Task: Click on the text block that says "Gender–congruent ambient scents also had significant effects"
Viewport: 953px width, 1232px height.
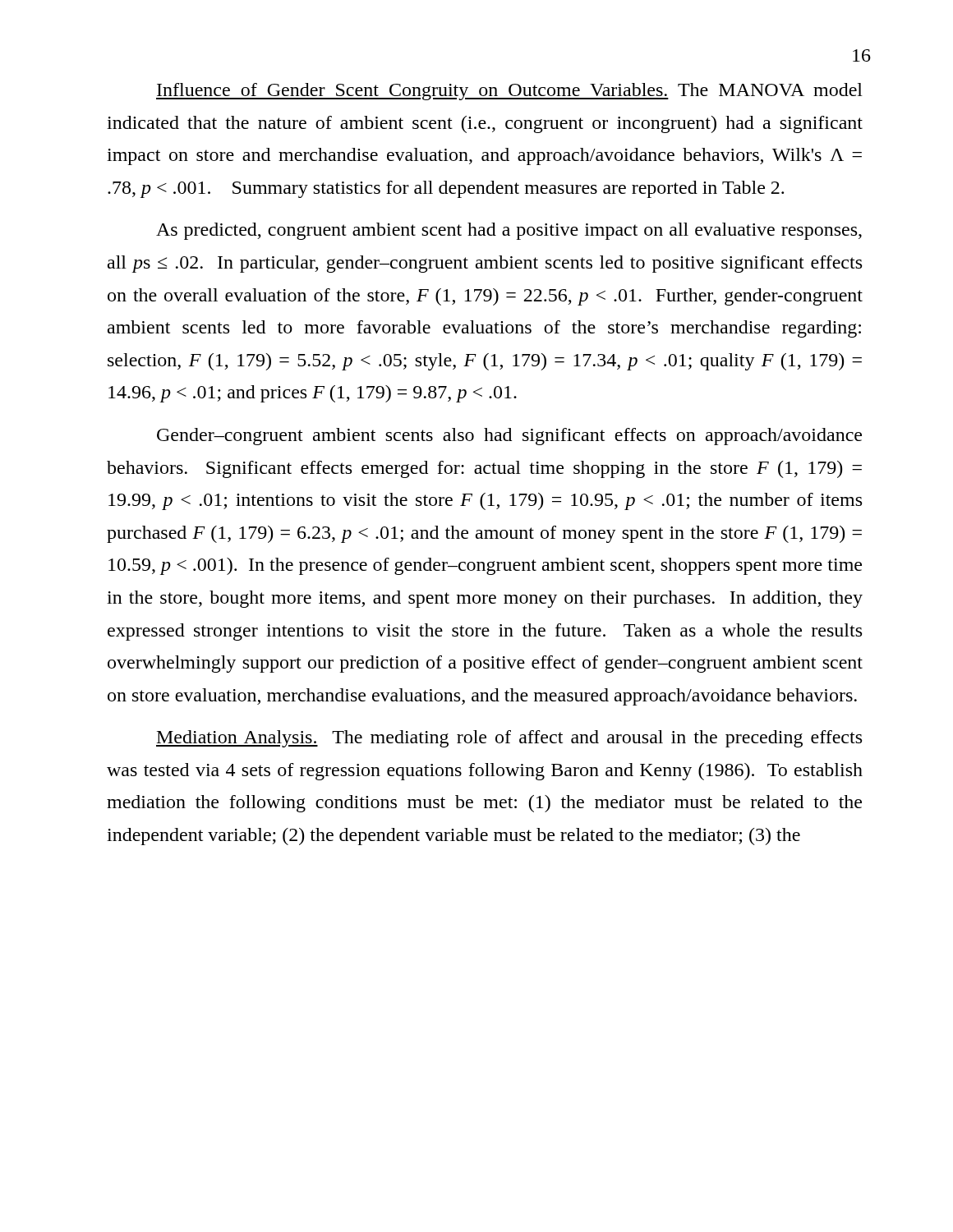Action: point(485,565)
